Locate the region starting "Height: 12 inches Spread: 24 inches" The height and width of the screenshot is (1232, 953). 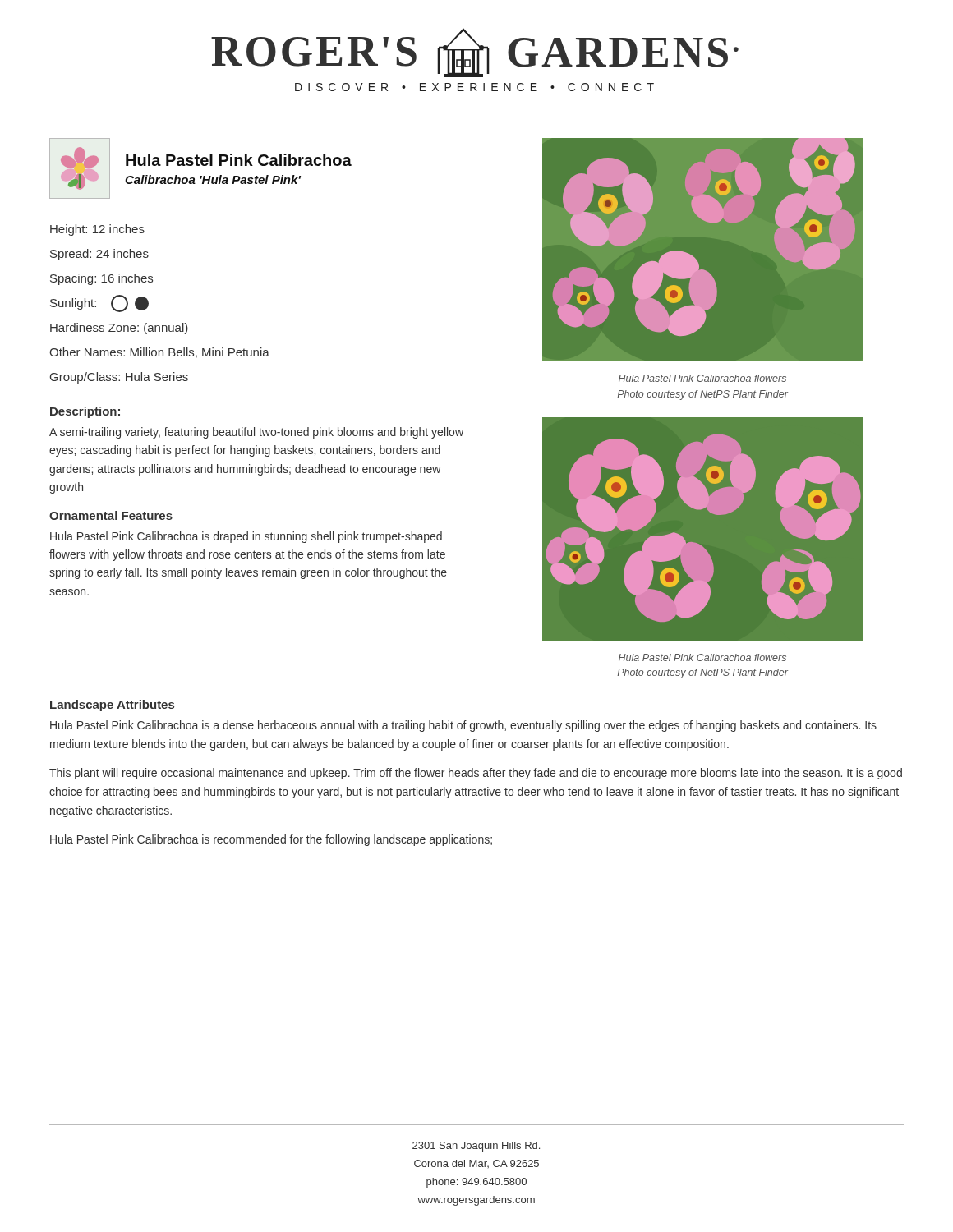[x=97, y=230]
